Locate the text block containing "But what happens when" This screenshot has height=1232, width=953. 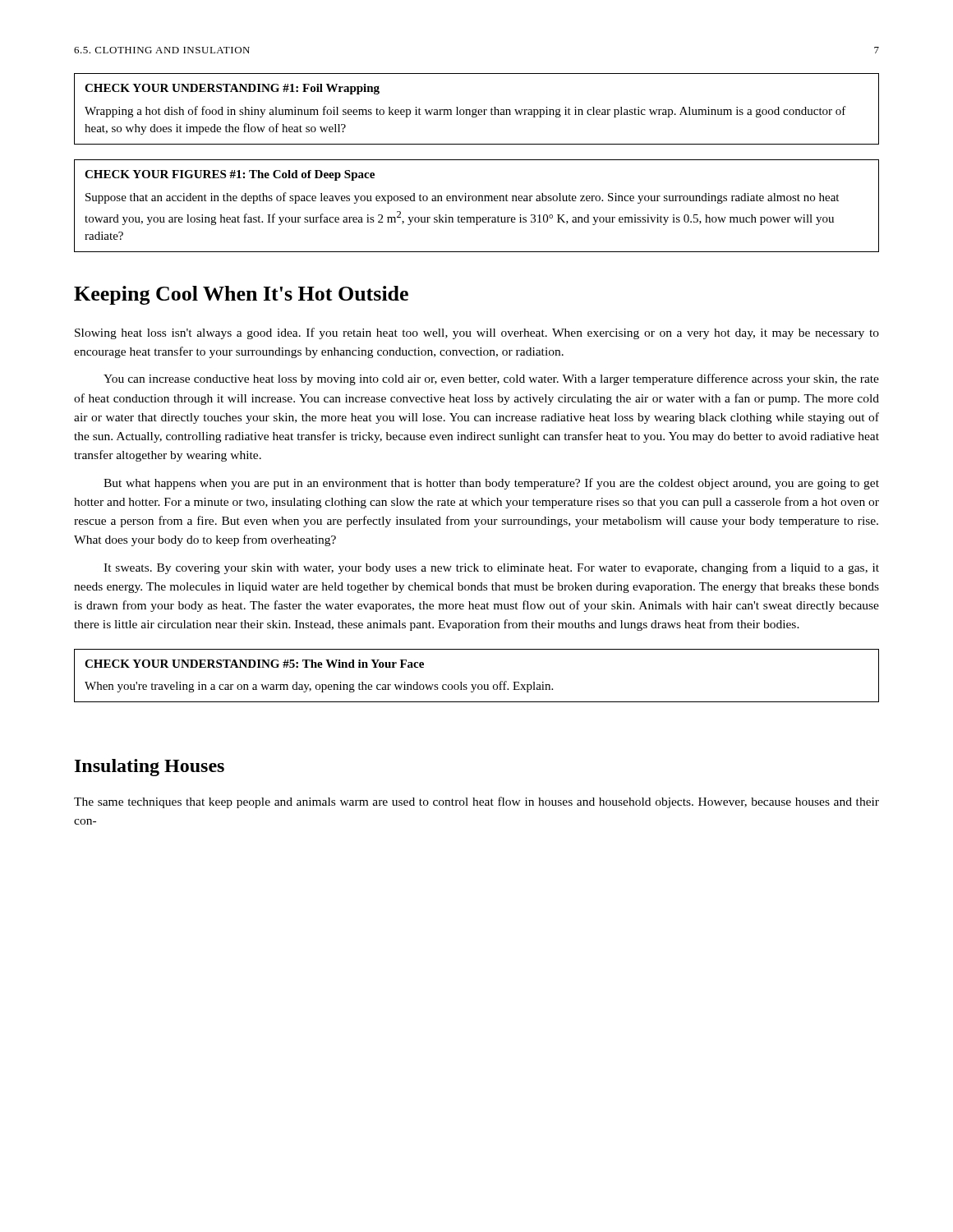click(476, 511)
